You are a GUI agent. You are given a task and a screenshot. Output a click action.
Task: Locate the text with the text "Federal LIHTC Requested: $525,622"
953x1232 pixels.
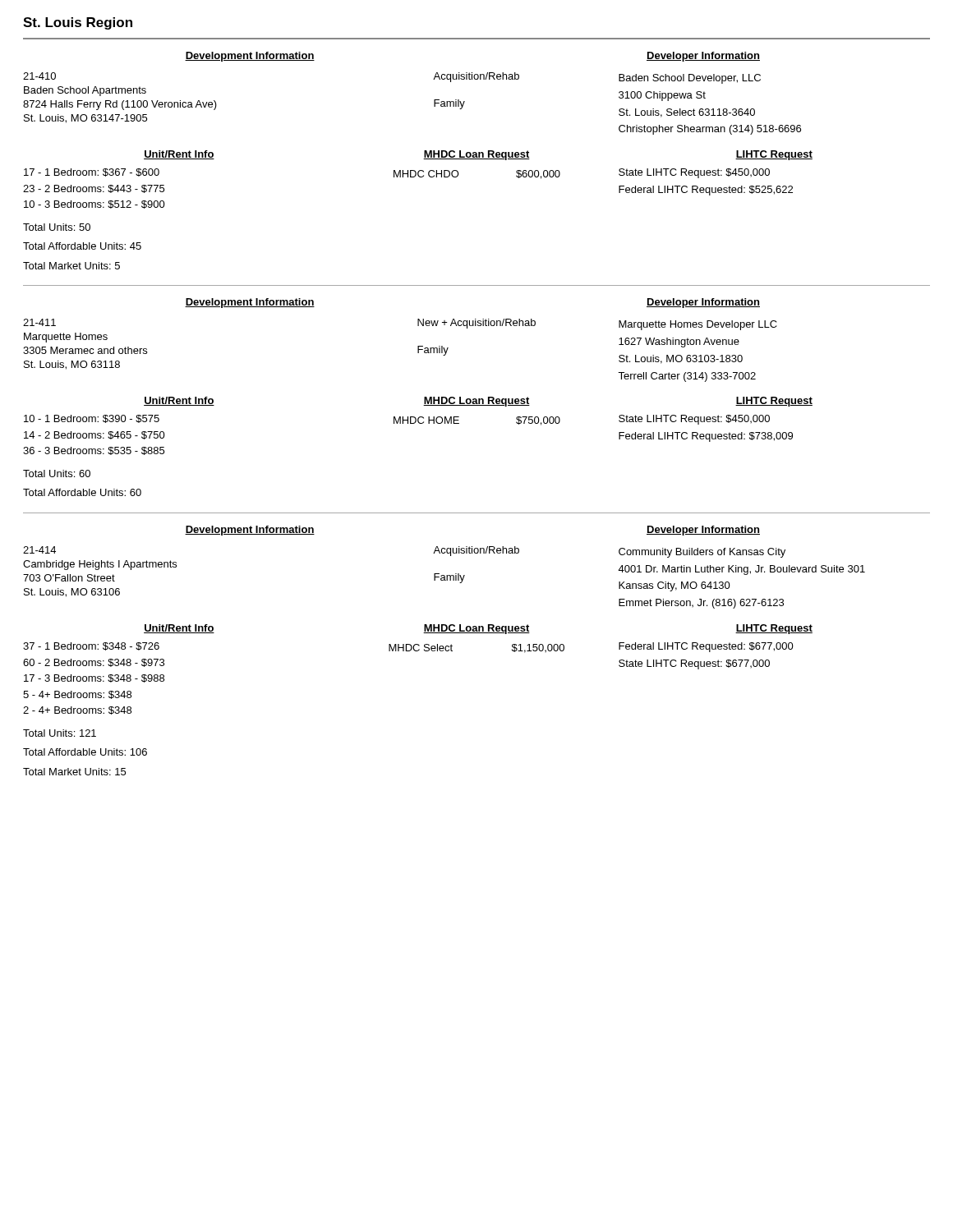click(x=706, y=189)
